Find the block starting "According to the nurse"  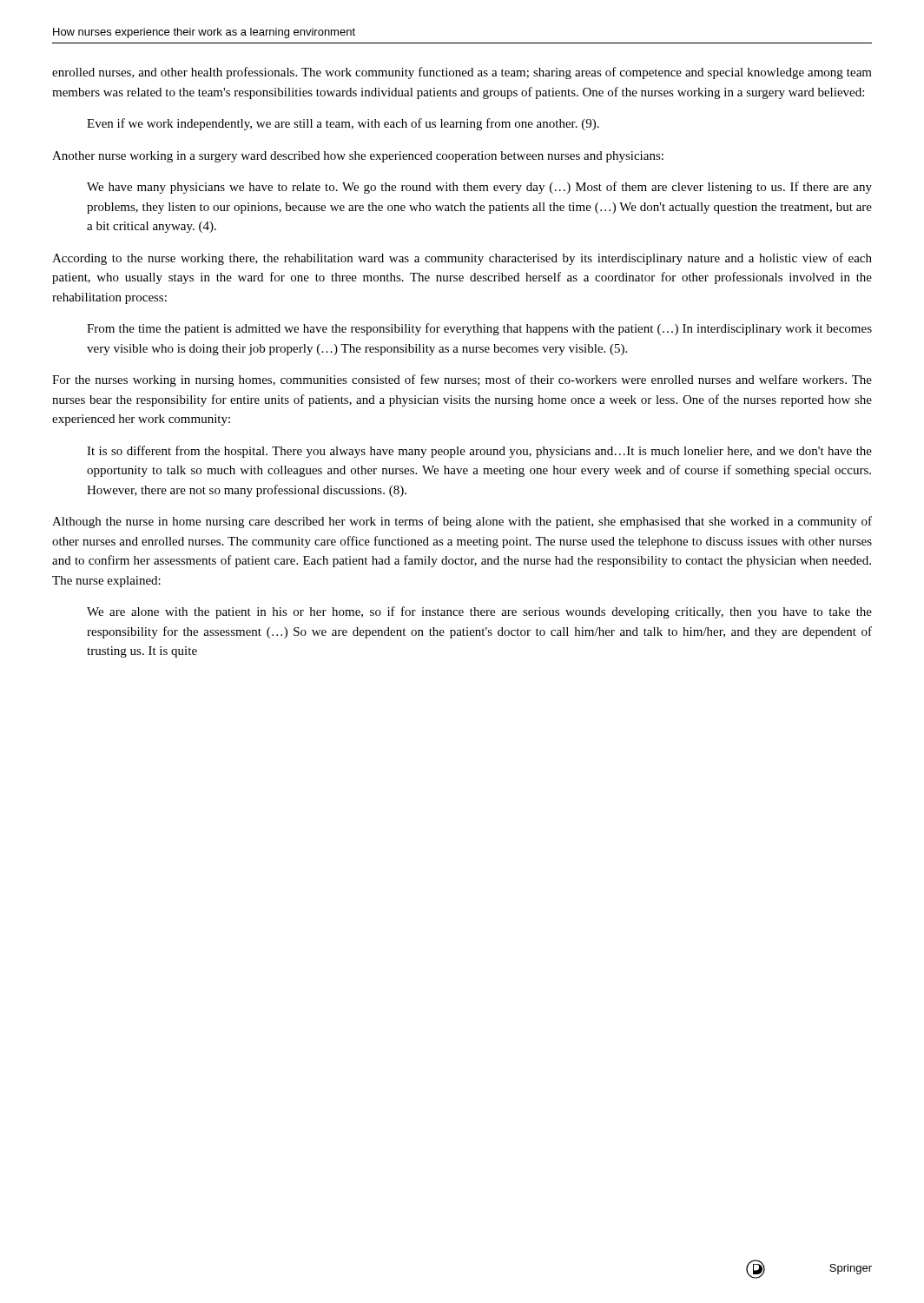(462, 277)
